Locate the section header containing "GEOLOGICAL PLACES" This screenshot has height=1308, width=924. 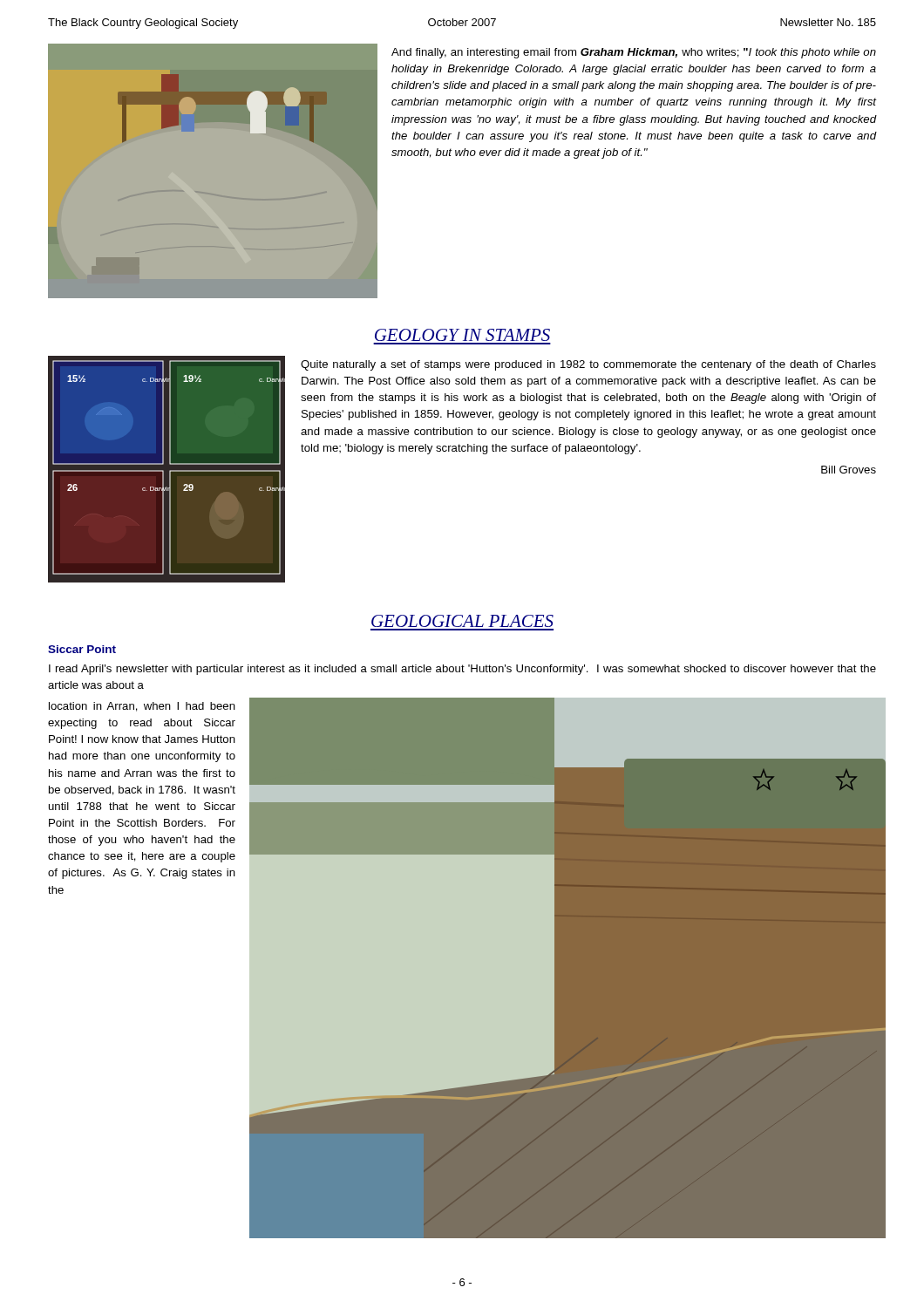(x=462, y=621)
